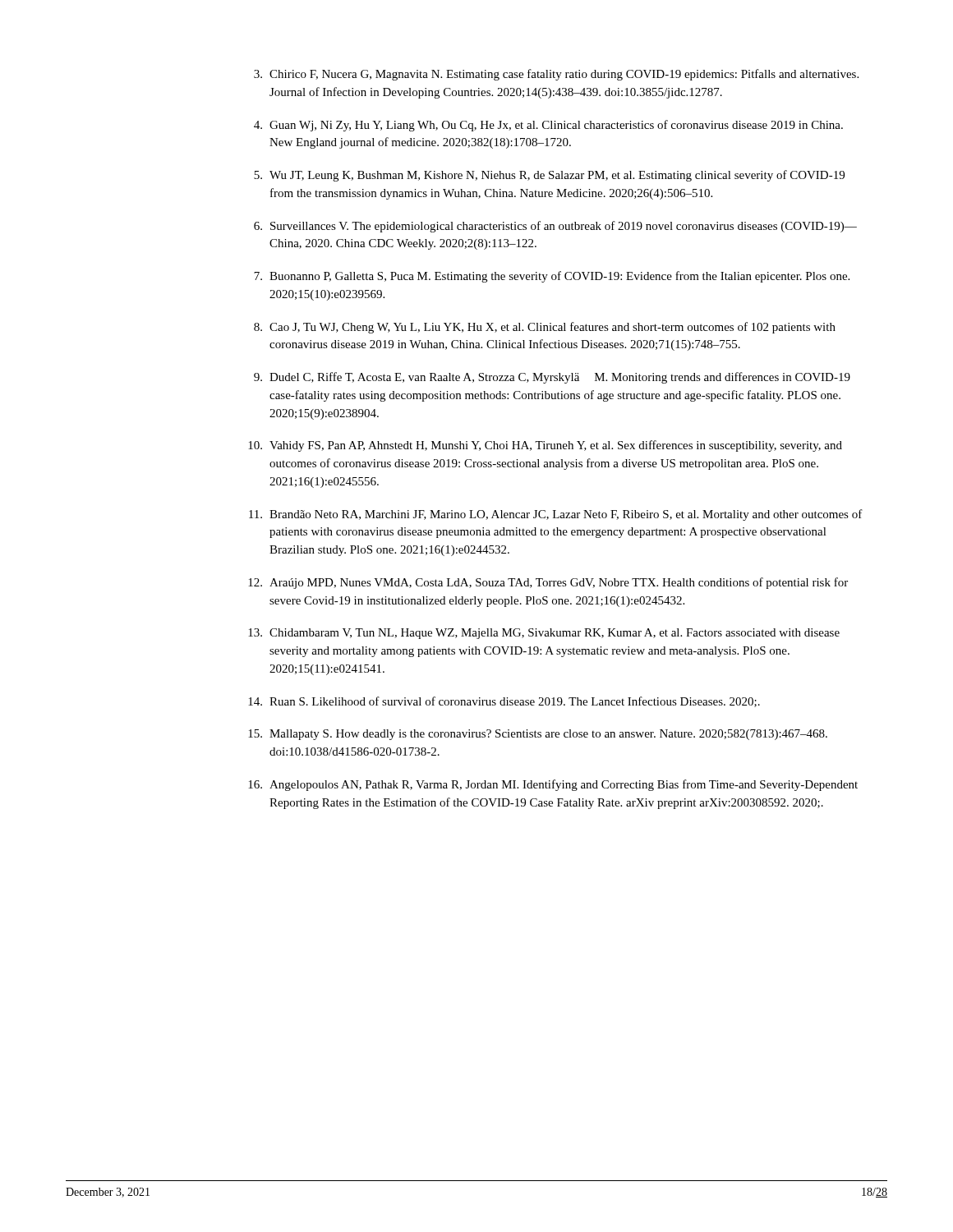
Task: Locate the region starting "16. Angelopoulos AN,"
Action: (550, 794)
